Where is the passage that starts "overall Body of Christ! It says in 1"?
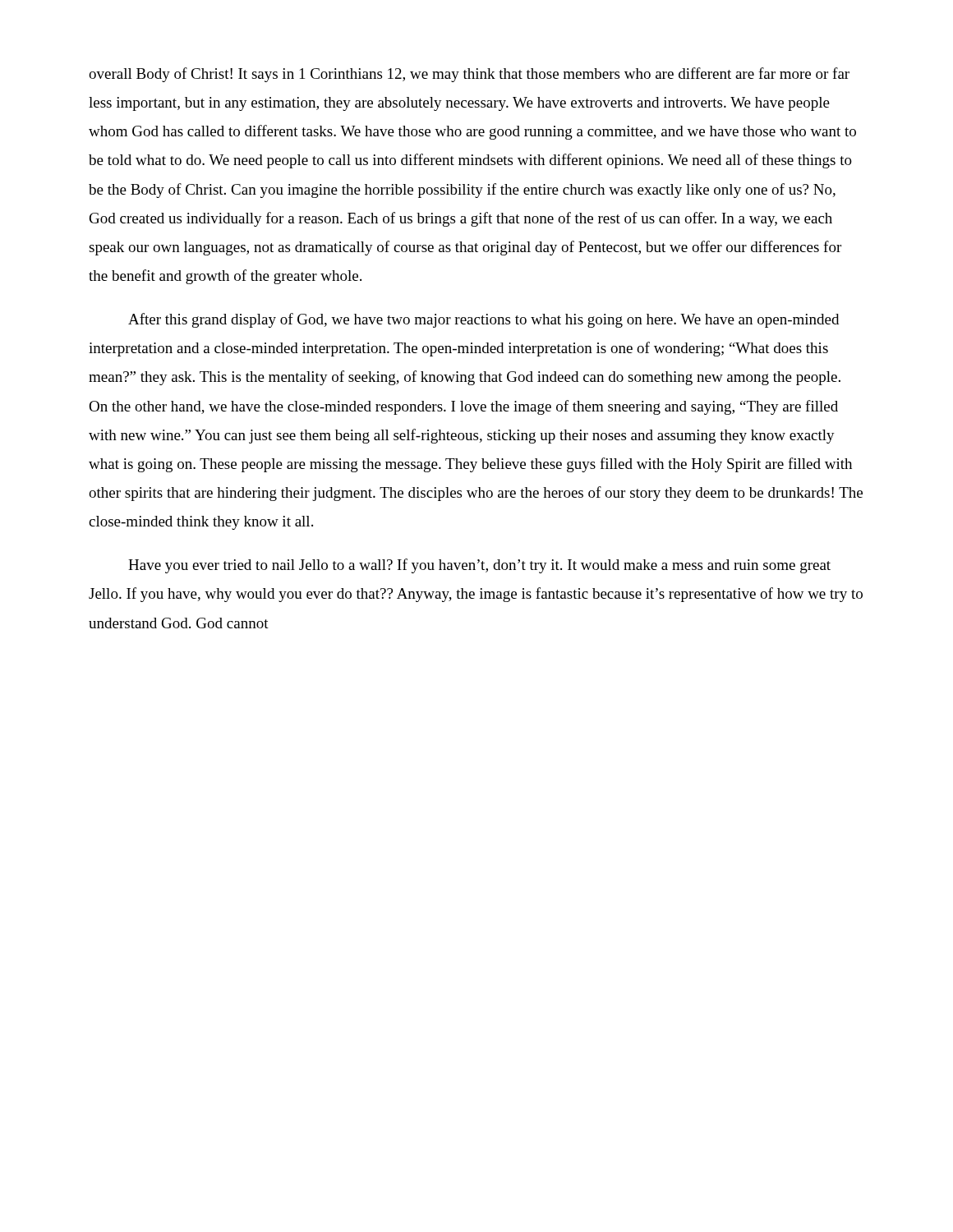Viewport: 953px width, 1232px height. [x=476, y=175]
